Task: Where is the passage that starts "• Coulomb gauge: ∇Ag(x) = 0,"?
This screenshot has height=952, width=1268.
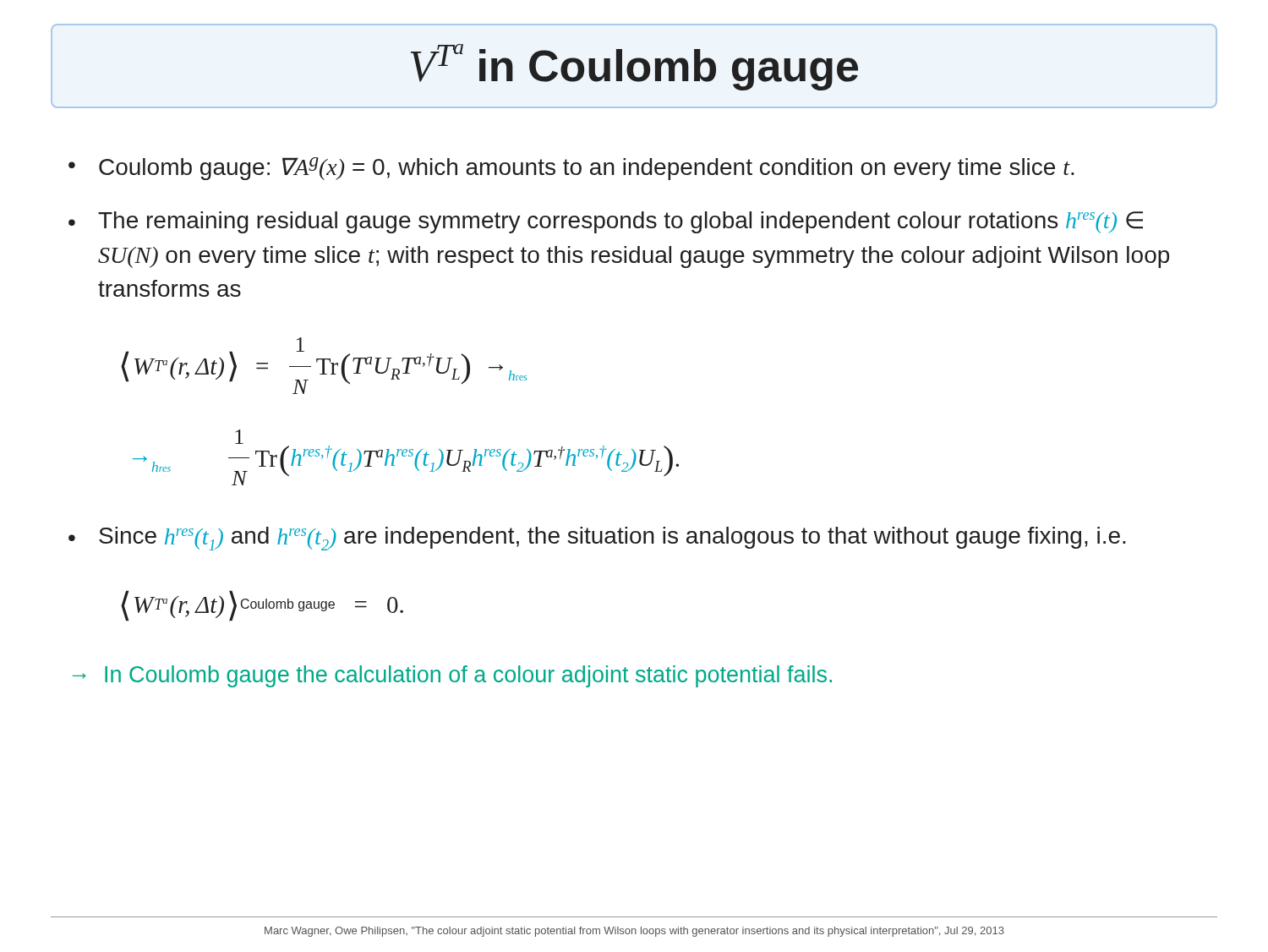Action: [634, 166]
